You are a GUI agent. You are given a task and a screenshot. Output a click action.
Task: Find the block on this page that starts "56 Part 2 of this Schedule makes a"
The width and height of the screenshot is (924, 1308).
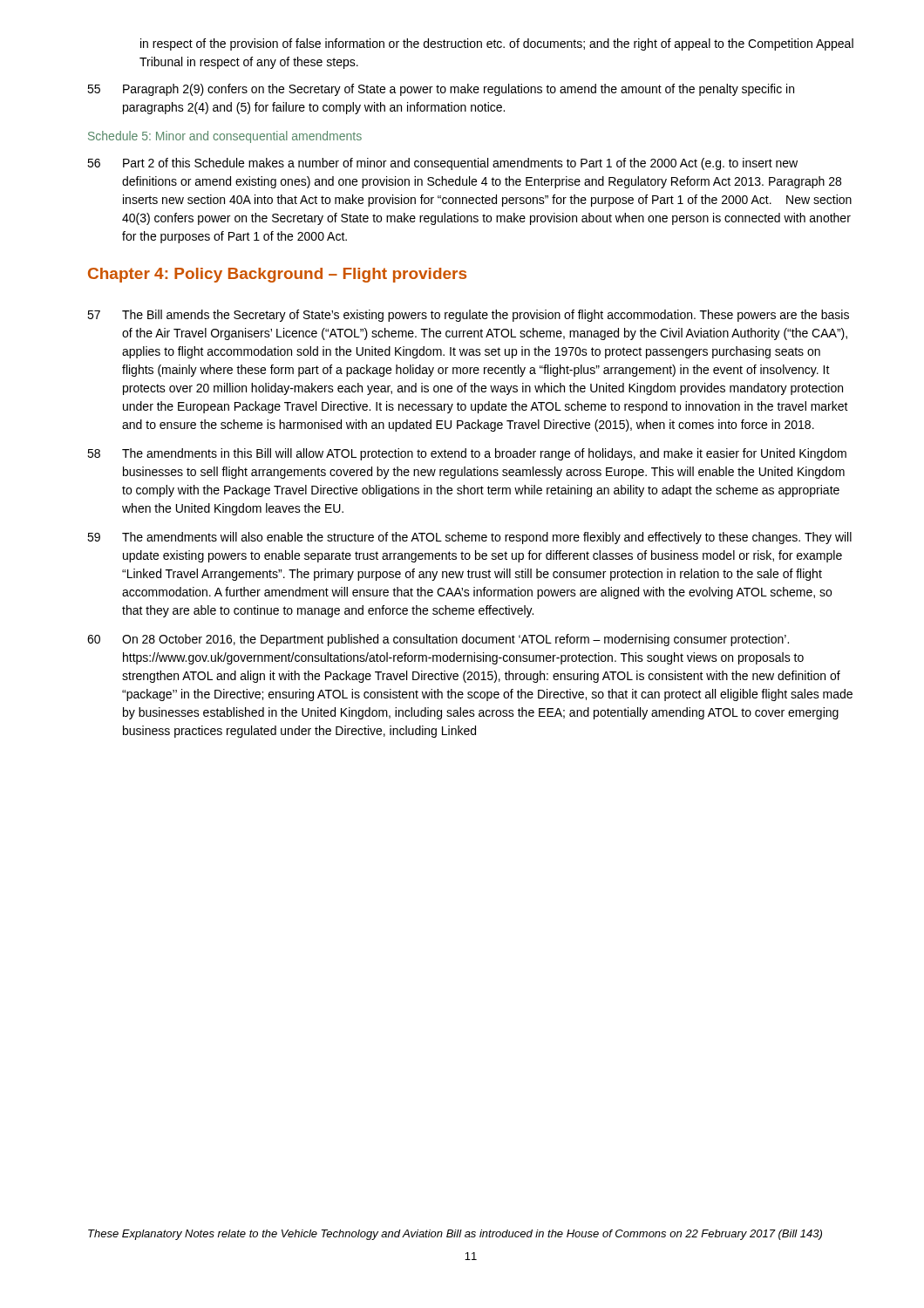click(x=471, y=200)
